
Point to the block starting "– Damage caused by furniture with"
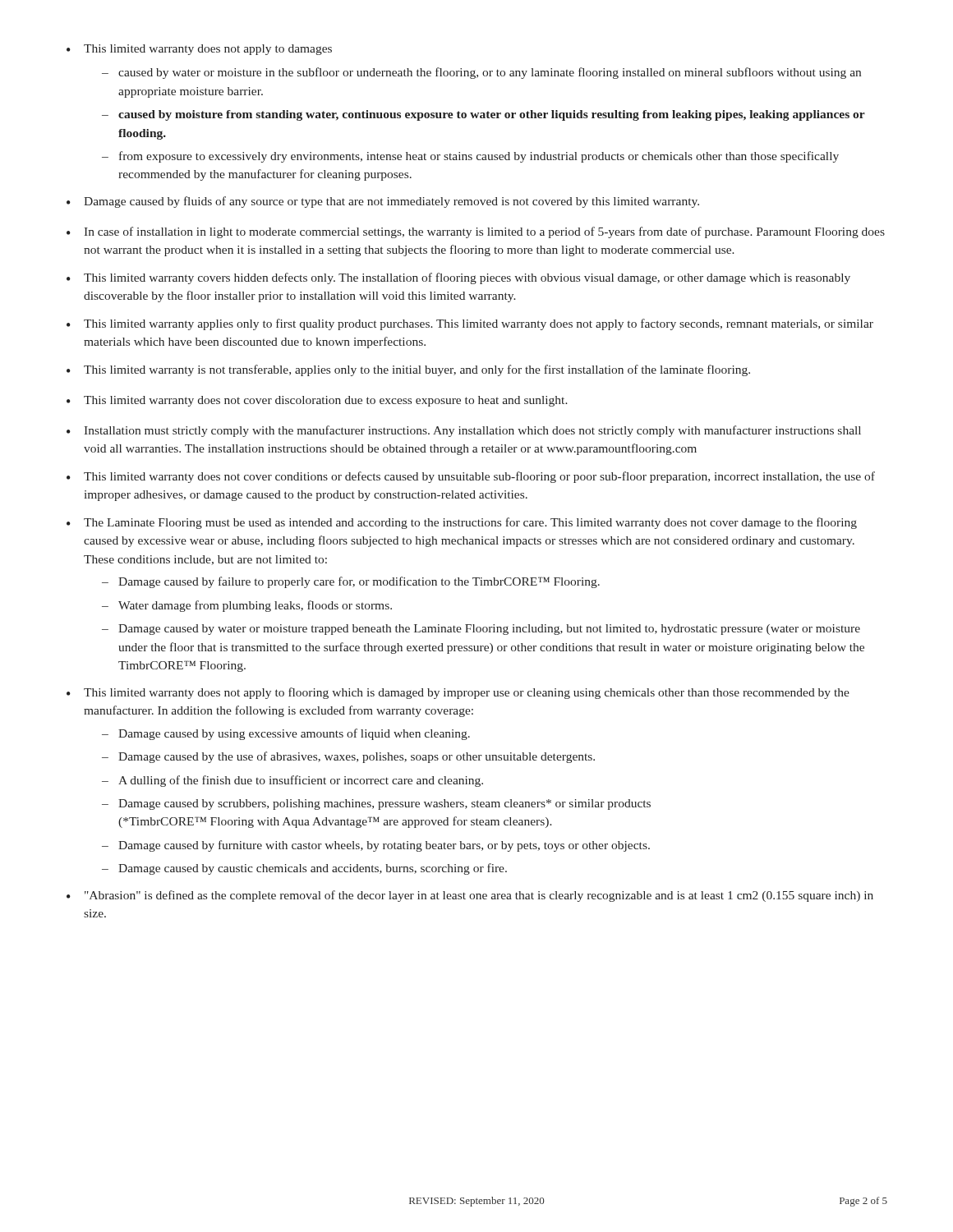pyautogui.click(x=495, y=845)
